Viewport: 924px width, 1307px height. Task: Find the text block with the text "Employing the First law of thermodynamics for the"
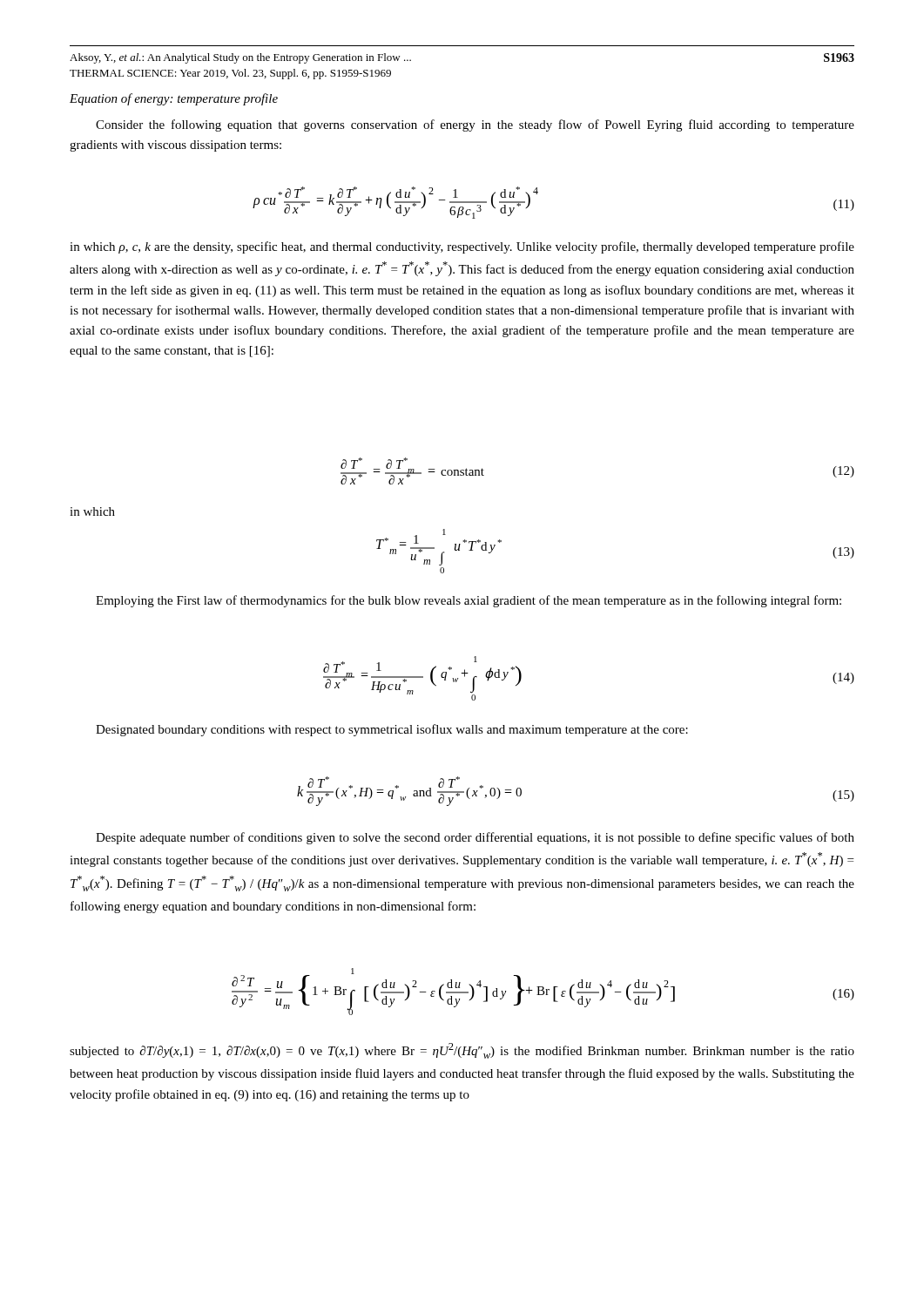[462, 601]
